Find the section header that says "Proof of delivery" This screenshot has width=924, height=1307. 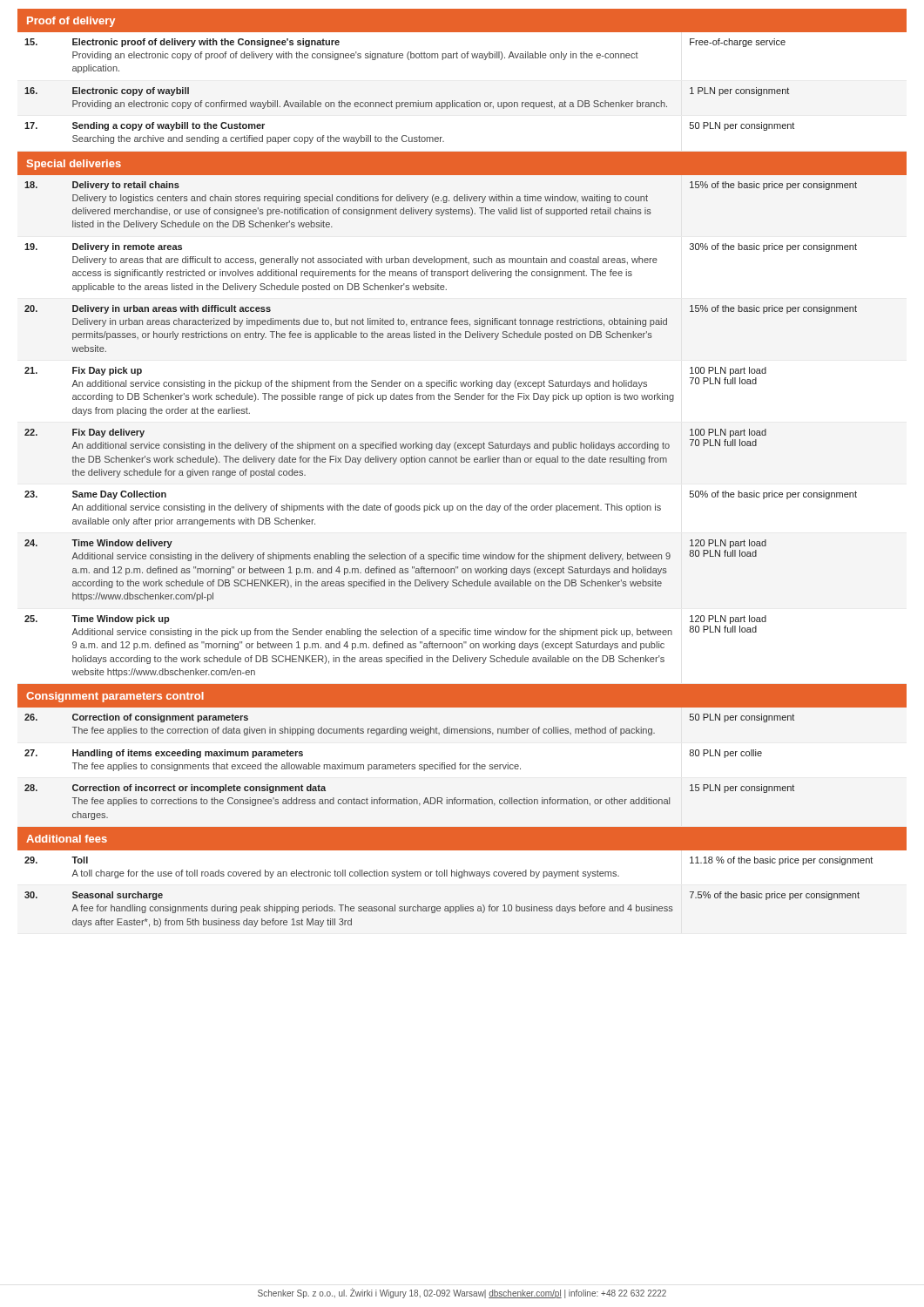71,21
